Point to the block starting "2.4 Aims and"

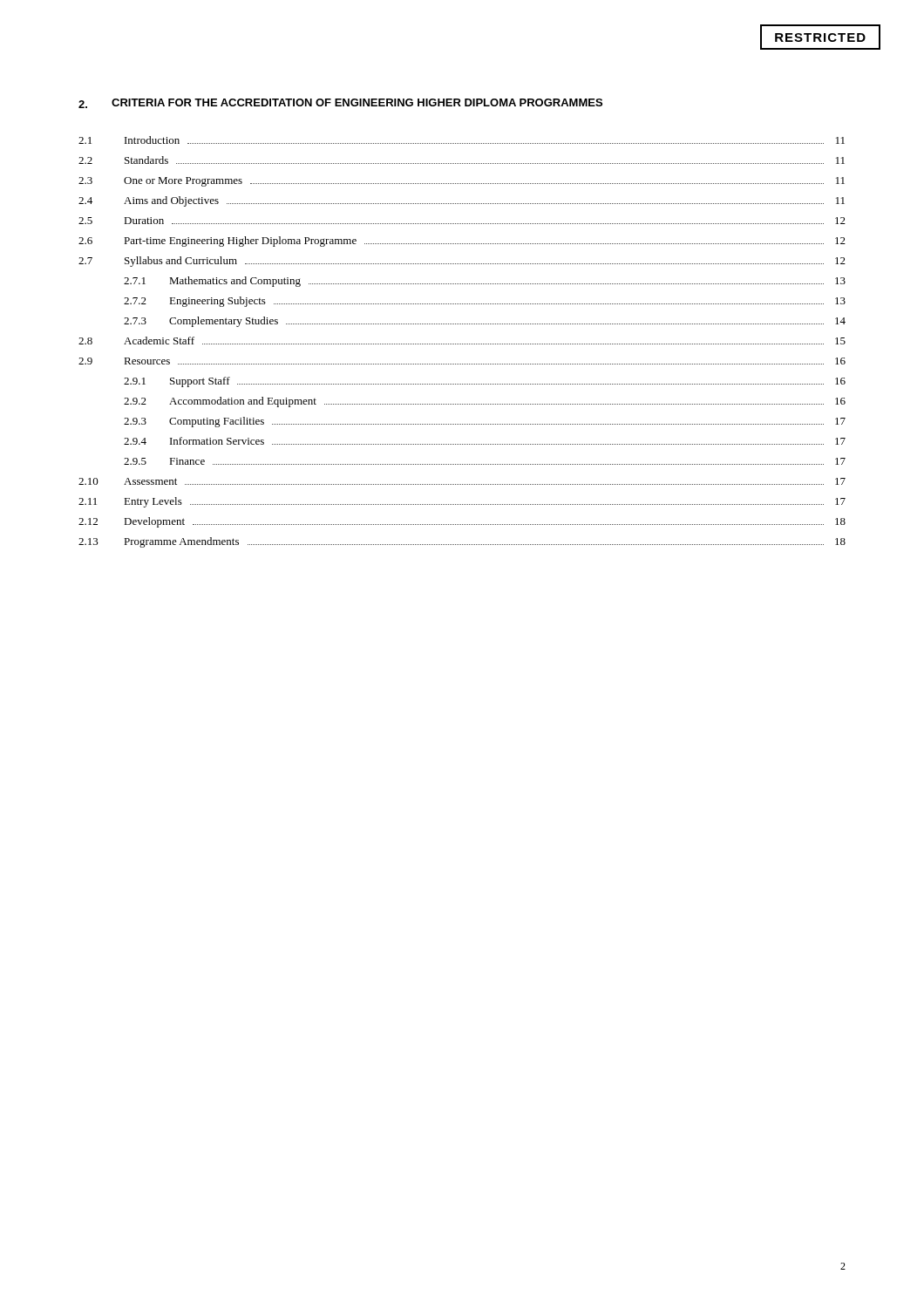tap(462, 201)
